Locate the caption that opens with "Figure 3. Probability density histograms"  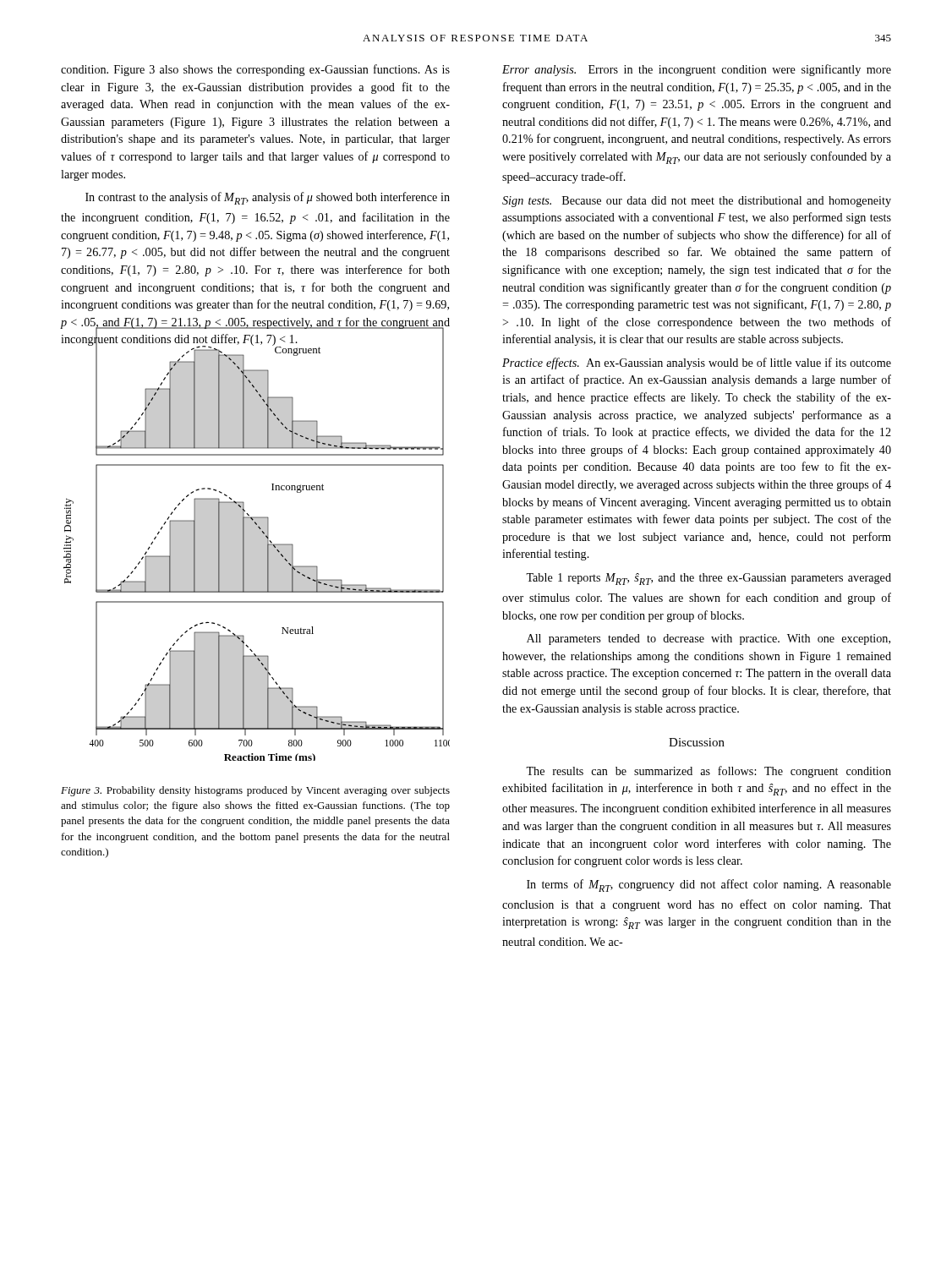255,821
